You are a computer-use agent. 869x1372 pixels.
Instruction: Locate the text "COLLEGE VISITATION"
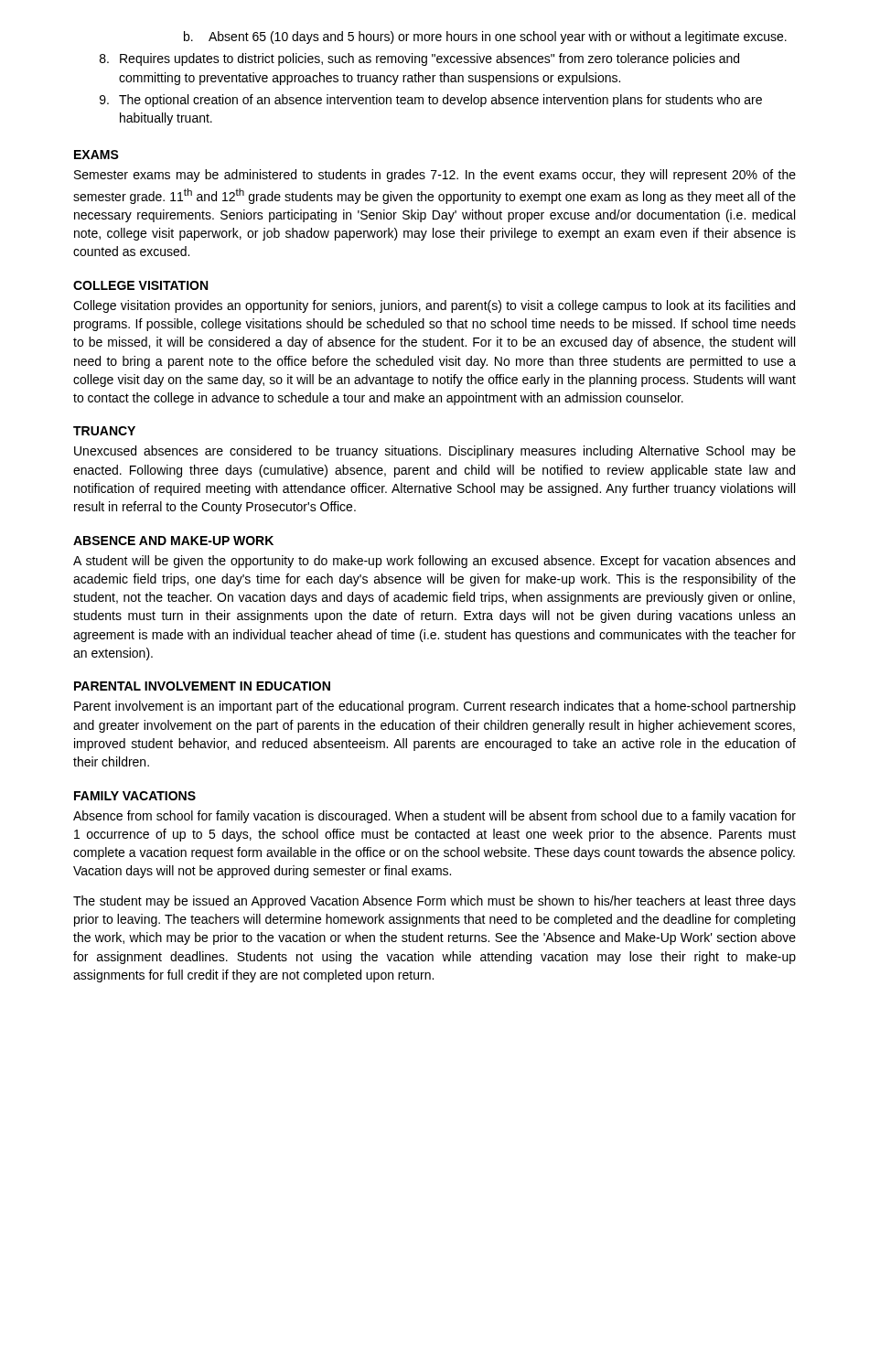(141, 285)
